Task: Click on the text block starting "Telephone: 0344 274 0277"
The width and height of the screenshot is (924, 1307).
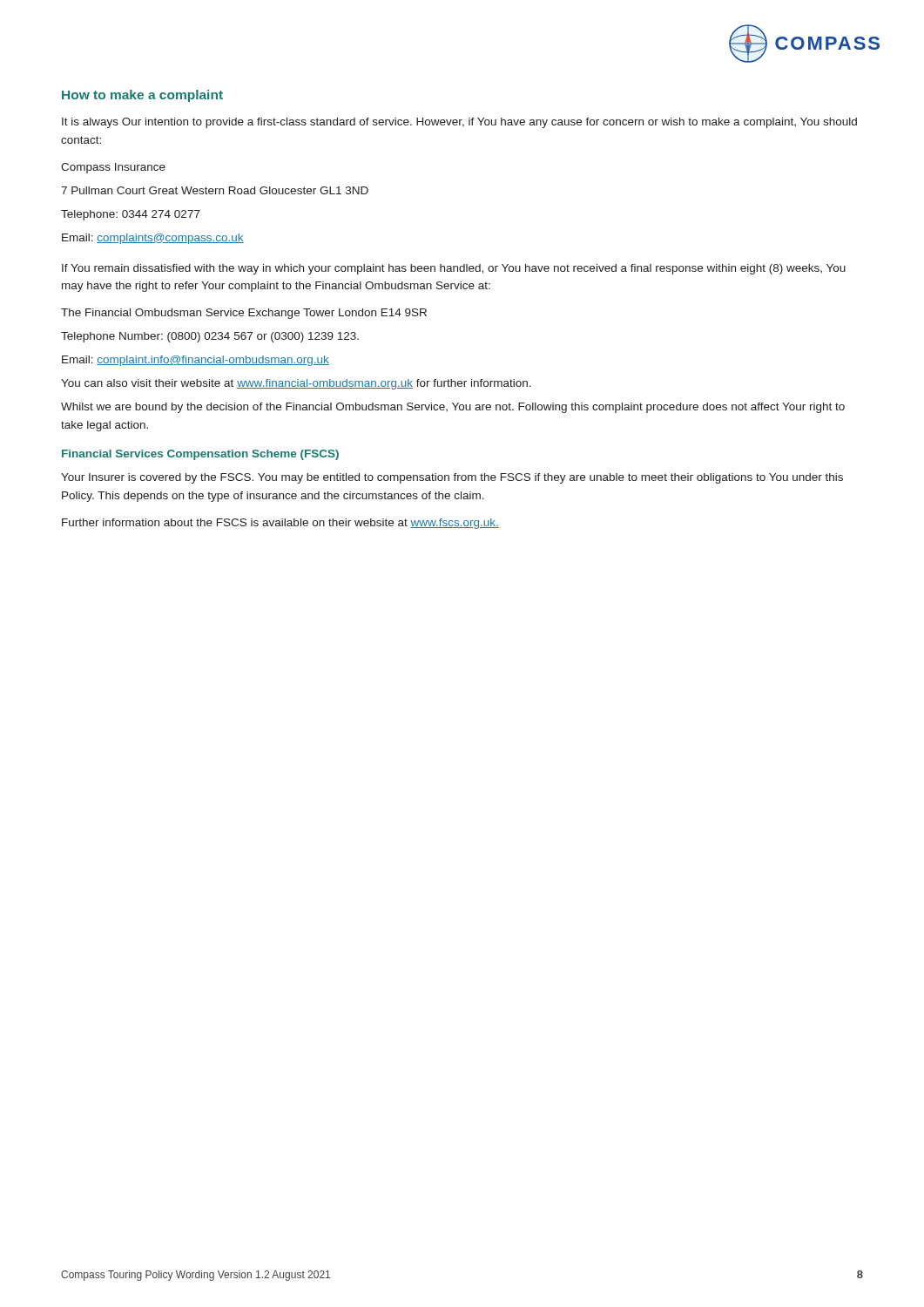Action: (131, 214)
